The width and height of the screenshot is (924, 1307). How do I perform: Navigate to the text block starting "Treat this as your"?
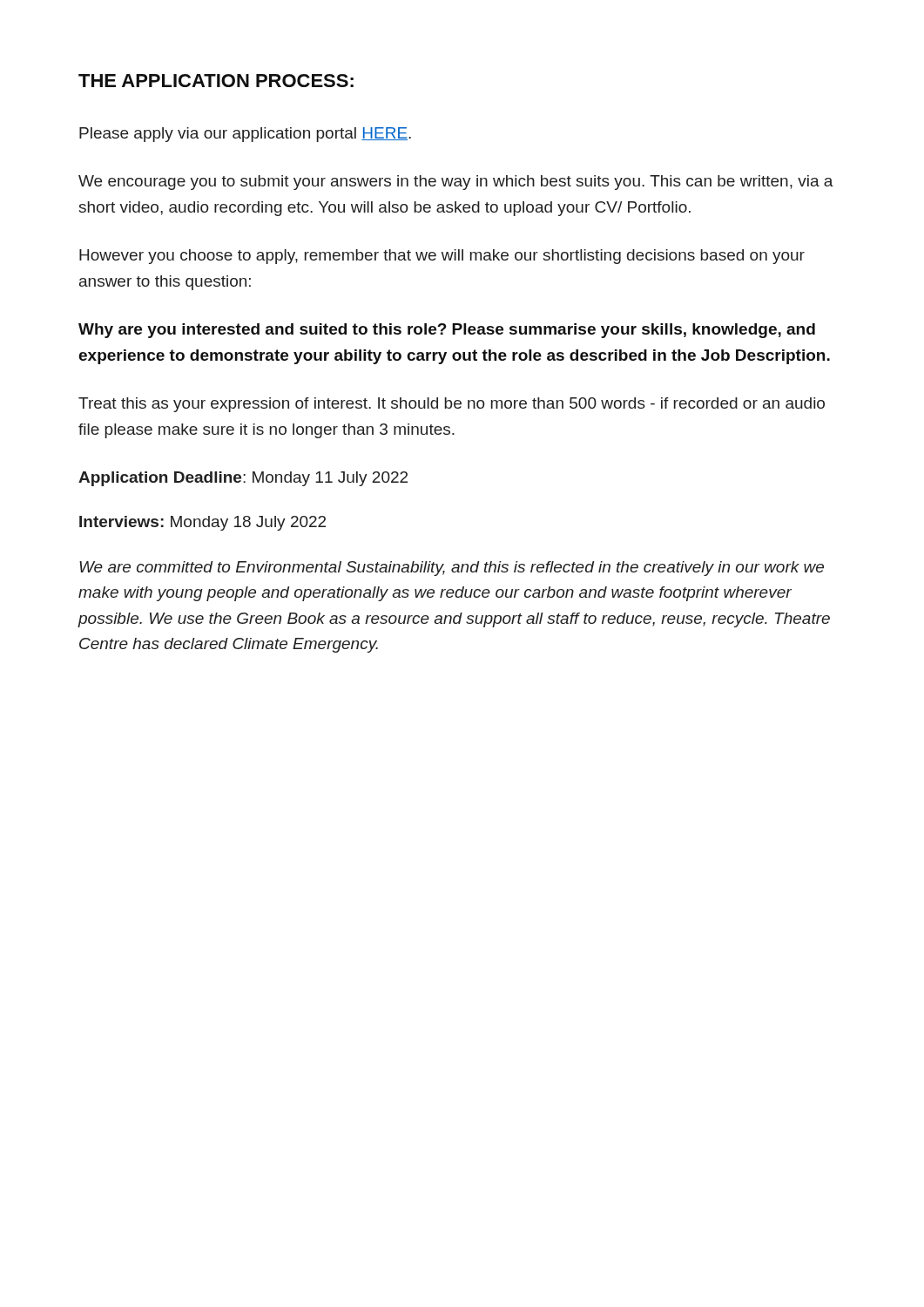click(452, 416)
